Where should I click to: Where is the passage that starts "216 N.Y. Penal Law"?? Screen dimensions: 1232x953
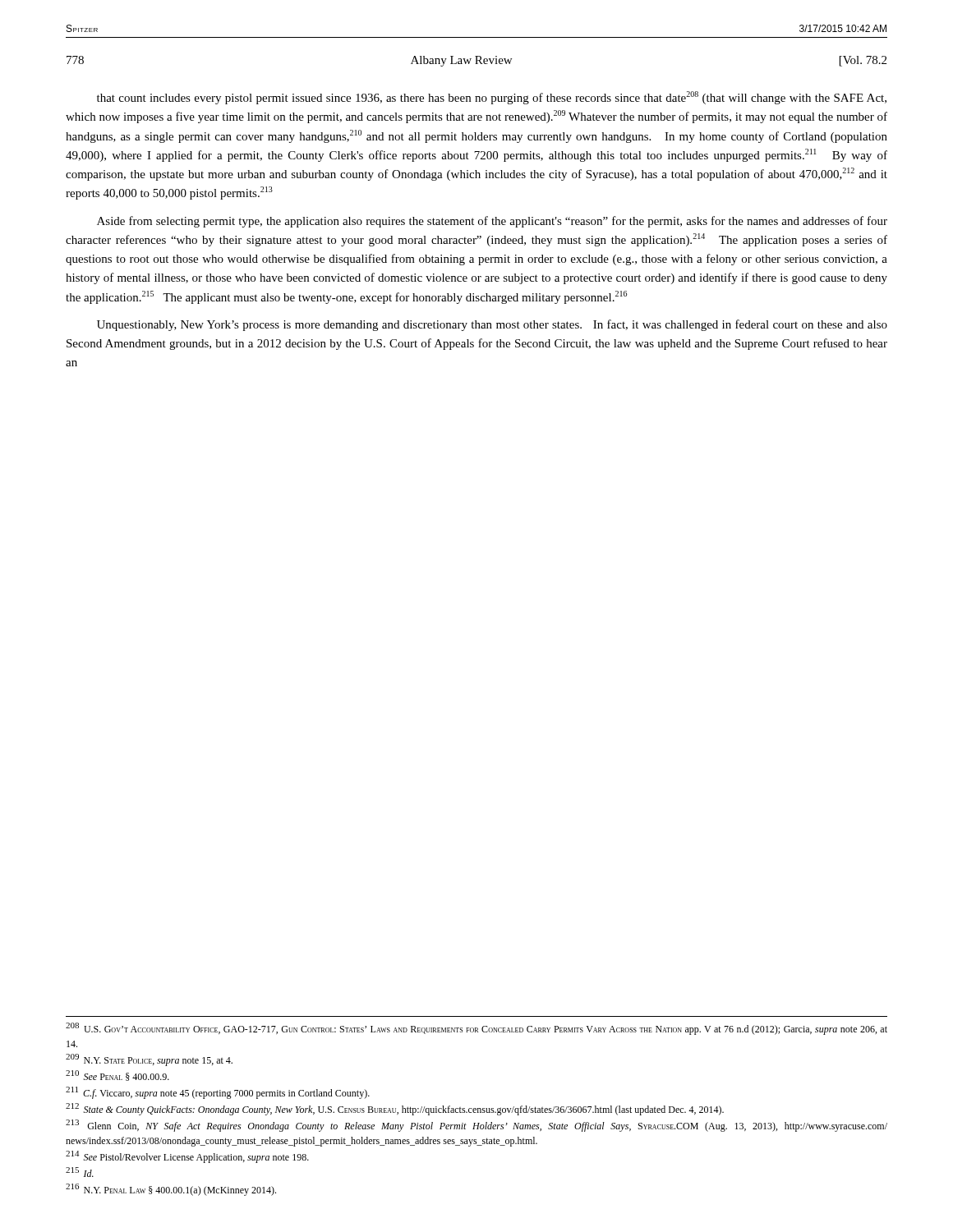(171, 1189)
